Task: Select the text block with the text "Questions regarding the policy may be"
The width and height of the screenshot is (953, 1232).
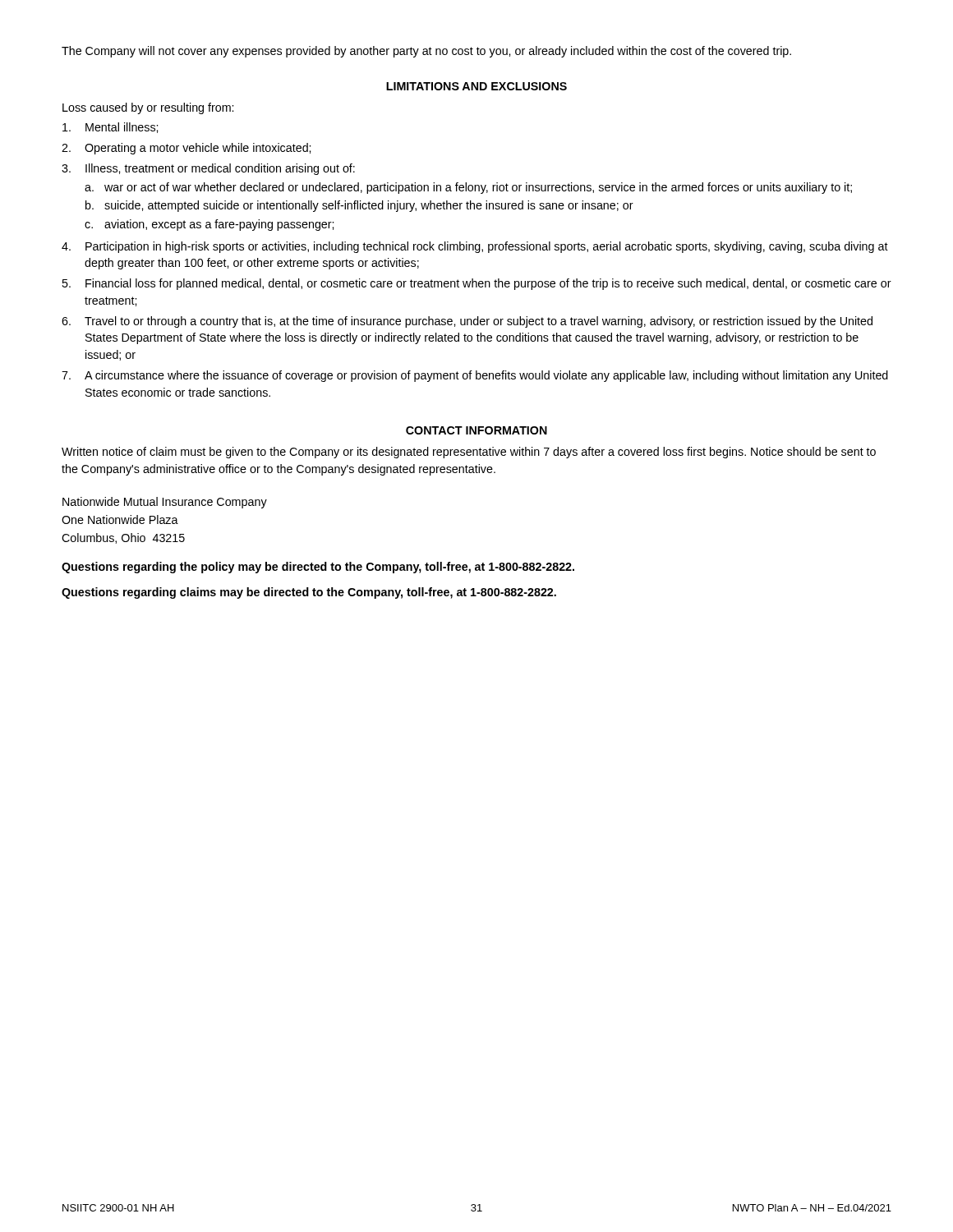Action: (318, 567)
